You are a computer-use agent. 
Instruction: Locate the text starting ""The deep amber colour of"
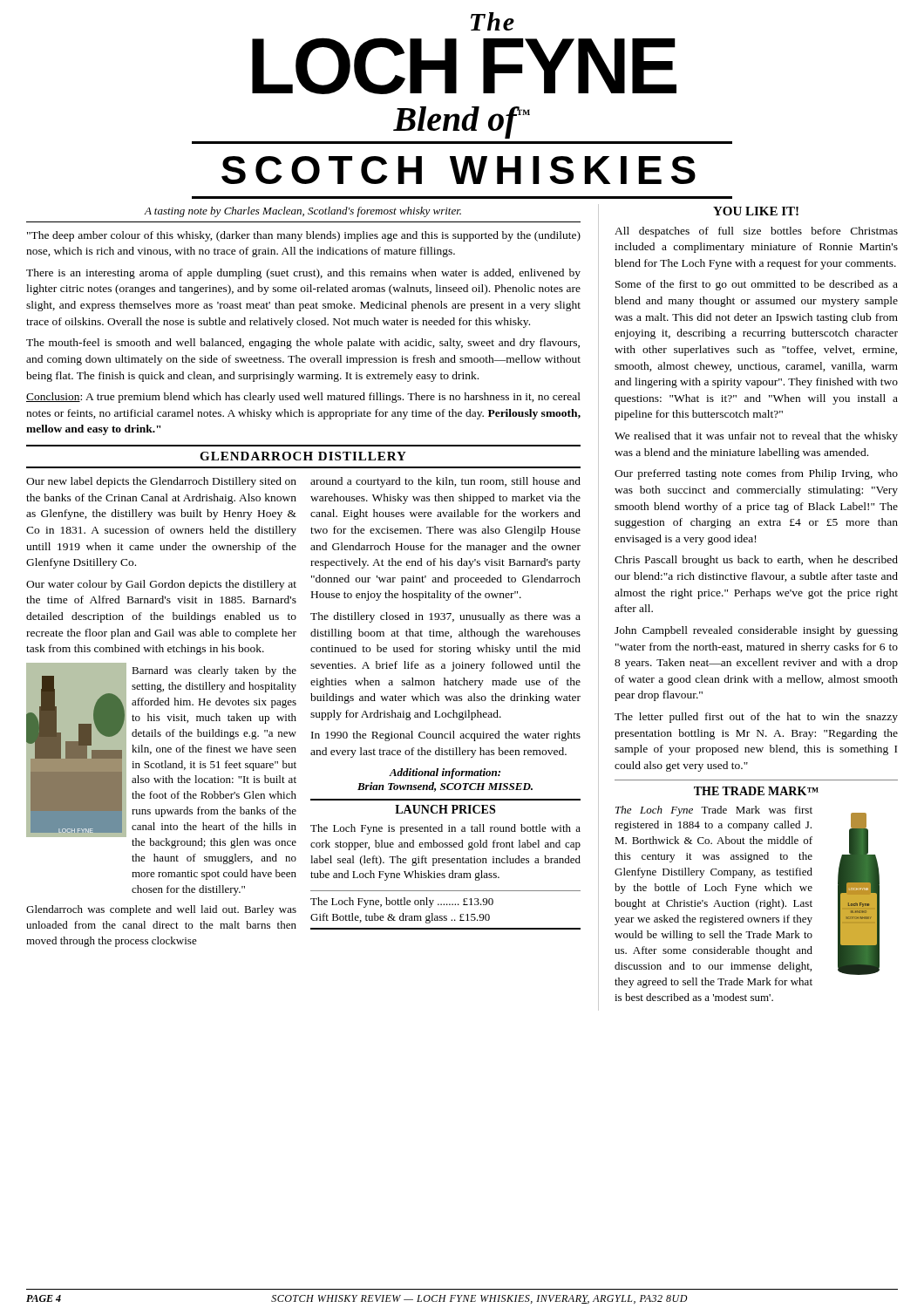[x=303, y=243]
